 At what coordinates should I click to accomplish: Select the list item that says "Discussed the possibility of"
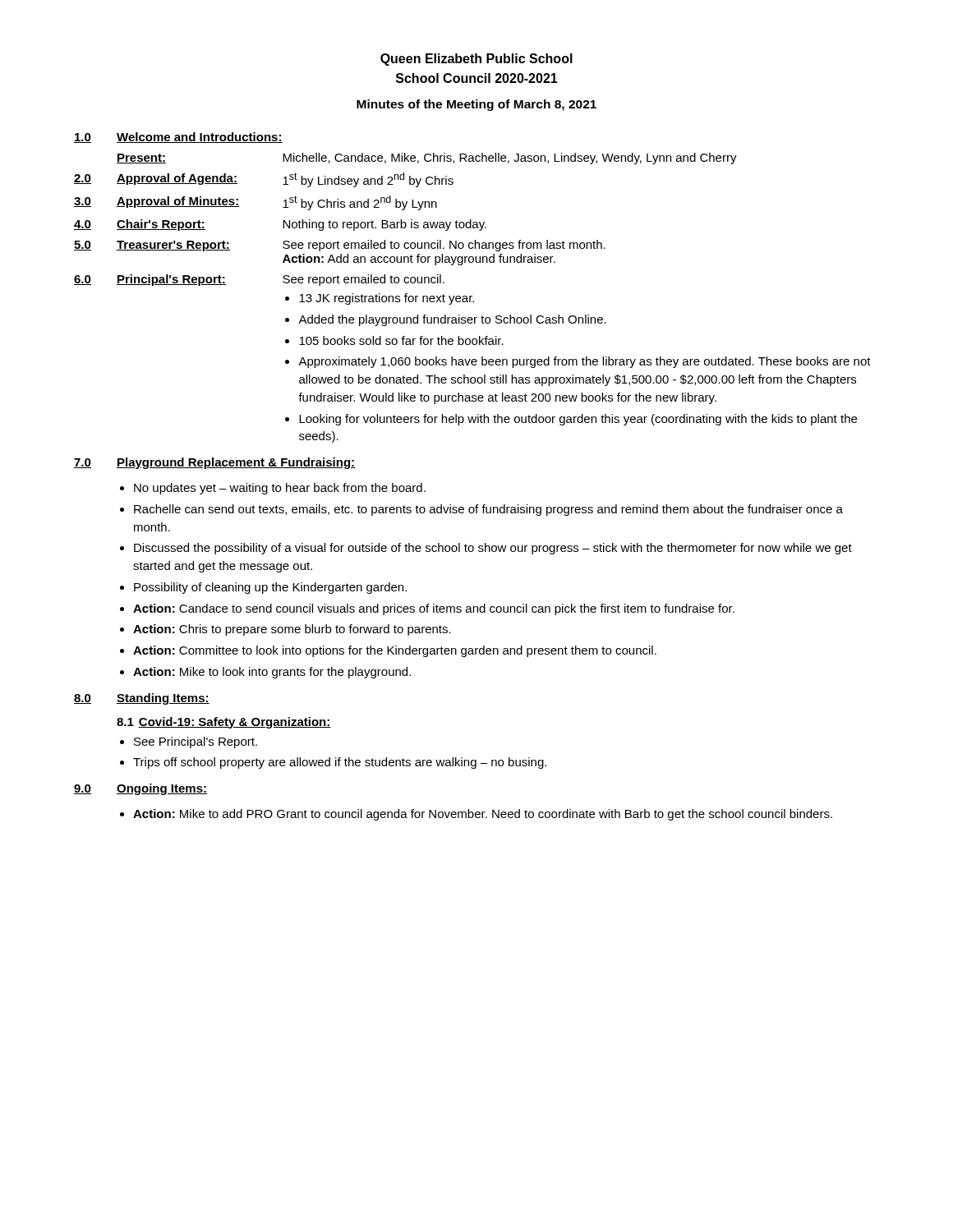492,557
